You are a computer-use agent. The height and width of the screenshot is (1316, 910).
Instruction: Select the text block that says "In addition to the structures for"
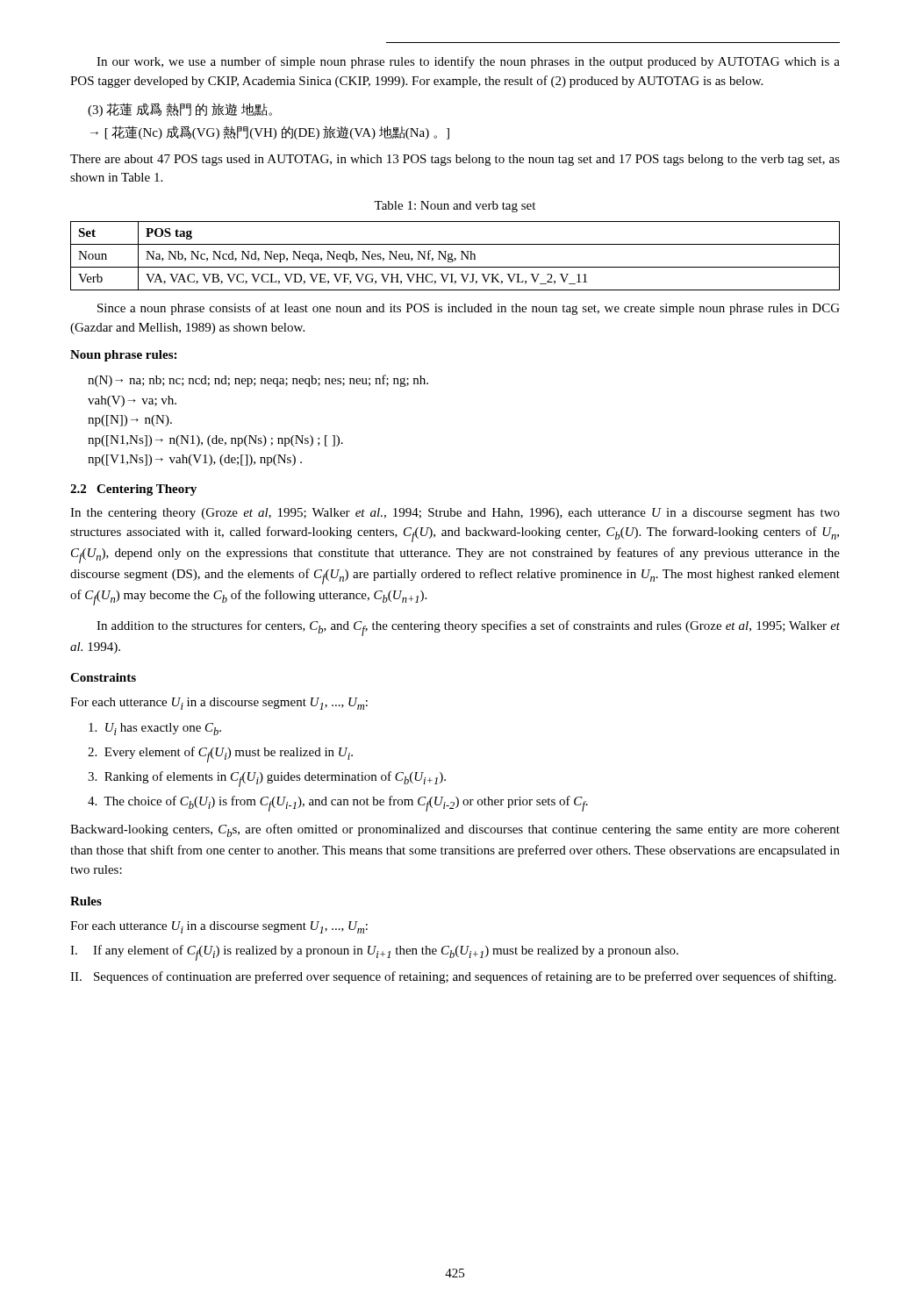coord(455,636)
